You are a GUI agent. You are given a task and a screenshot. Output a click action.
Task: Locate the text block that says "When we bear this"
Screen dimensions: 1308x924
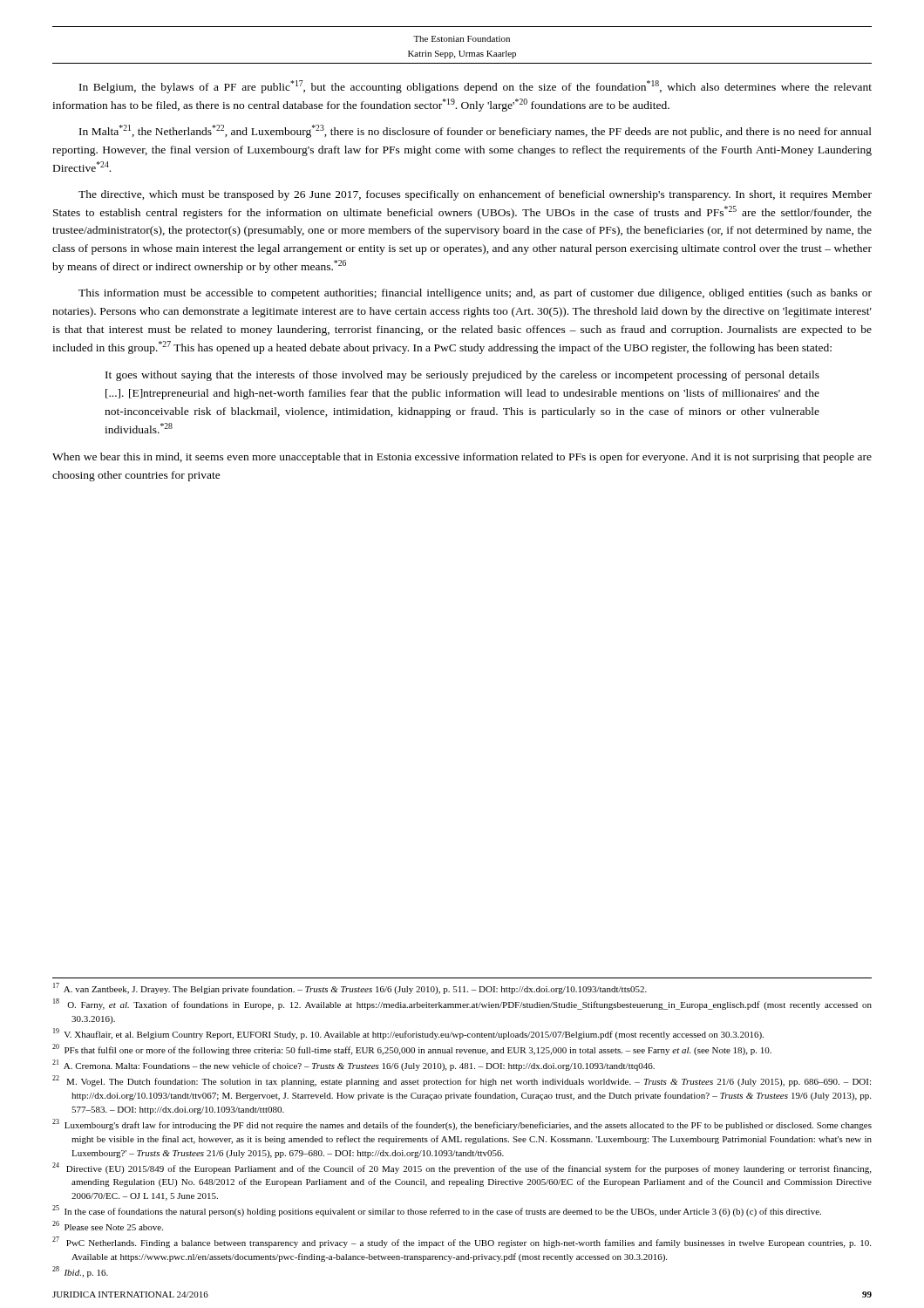point(462,466)
